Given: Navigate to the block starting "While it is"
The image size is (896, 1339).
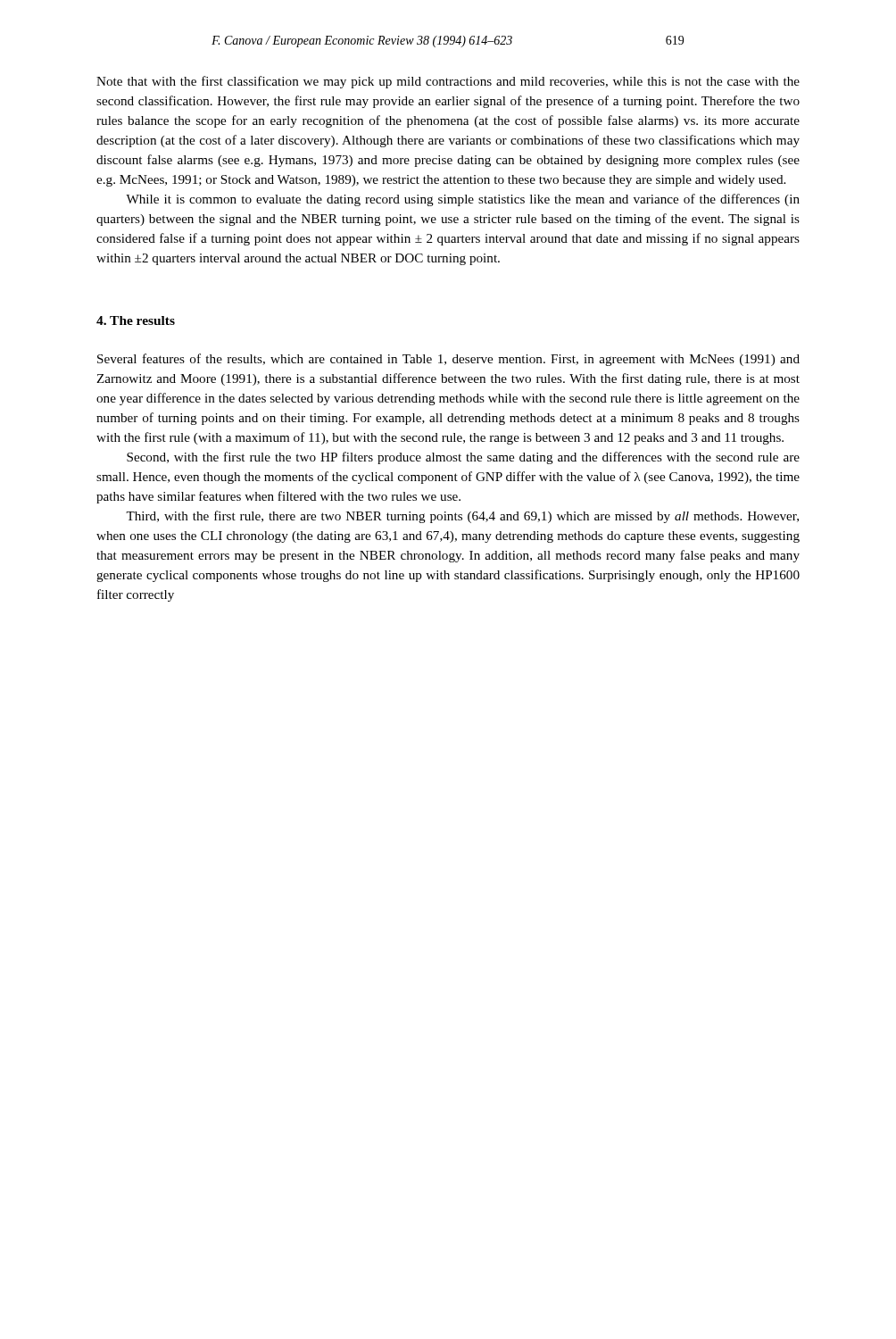Looking at the screenshot, I should [x=448, y=229].
